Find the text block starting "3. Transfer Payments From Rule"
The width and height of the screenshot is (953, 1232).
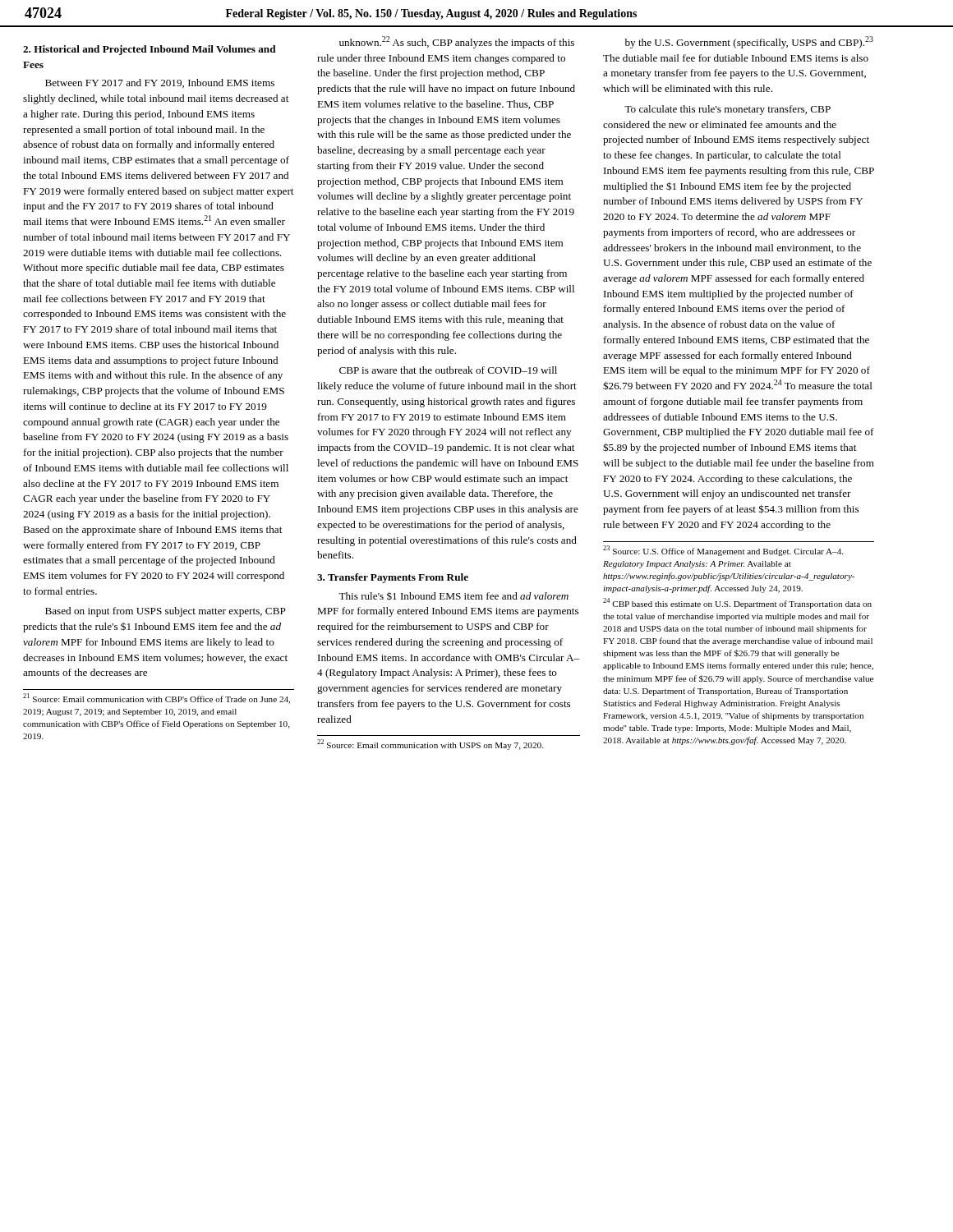393,577
